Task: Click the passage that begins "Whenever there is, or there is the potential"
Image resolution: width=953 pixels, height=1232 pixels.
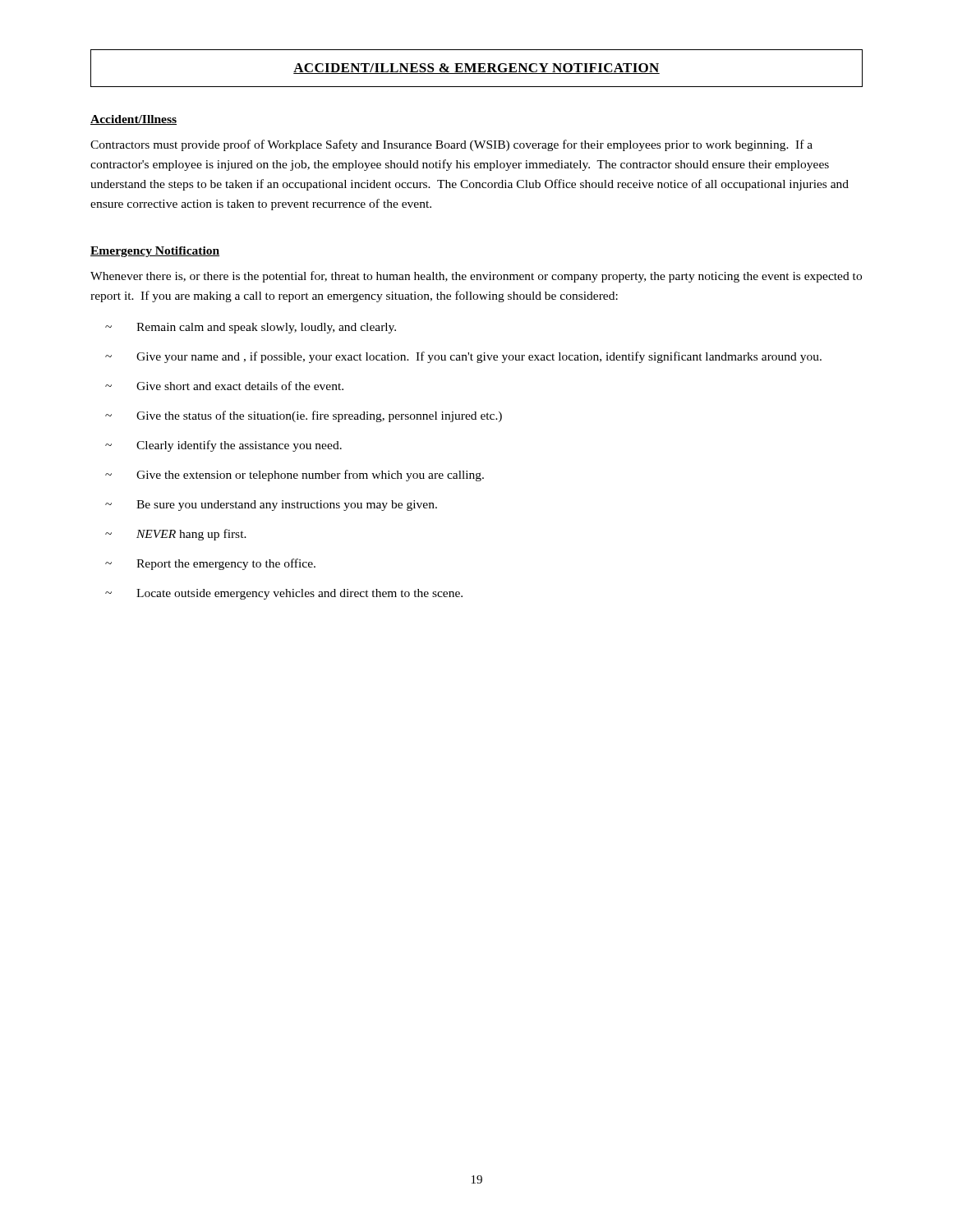Action: point(476,285)
